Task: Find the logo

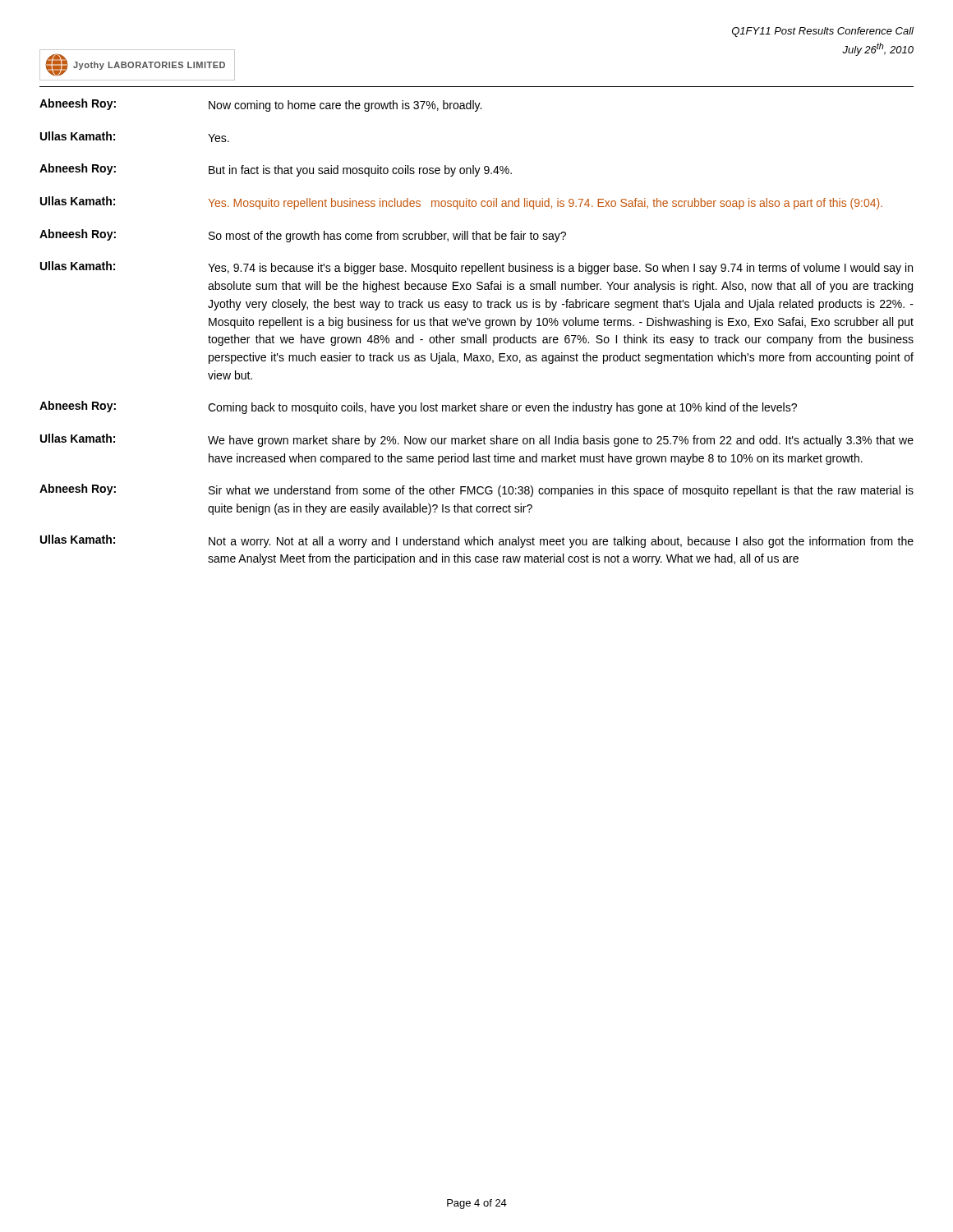Action: (137, 65)
